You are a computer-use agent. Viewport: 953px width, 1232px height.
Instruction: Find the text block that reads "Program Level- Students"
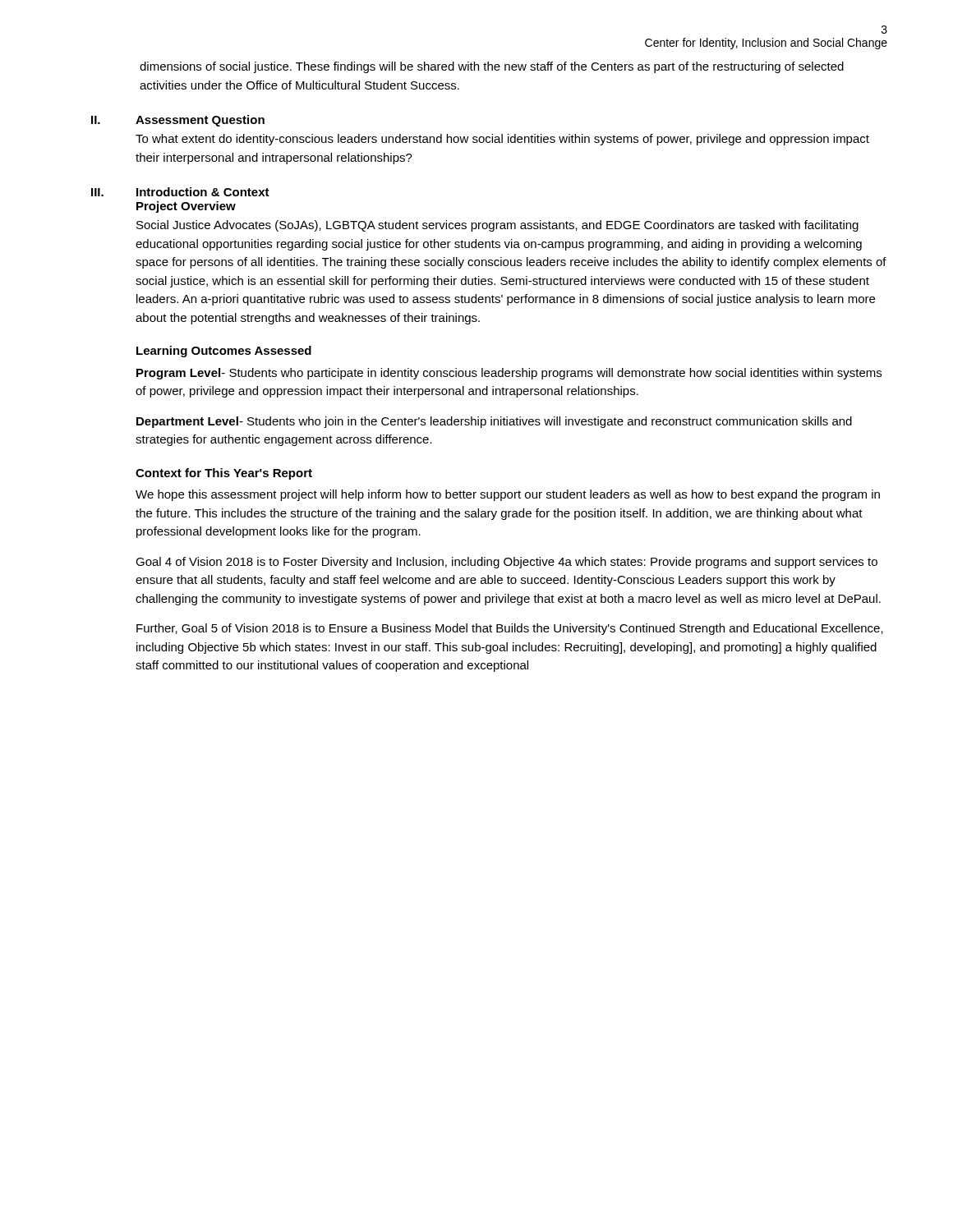click(x=509, y=381)
